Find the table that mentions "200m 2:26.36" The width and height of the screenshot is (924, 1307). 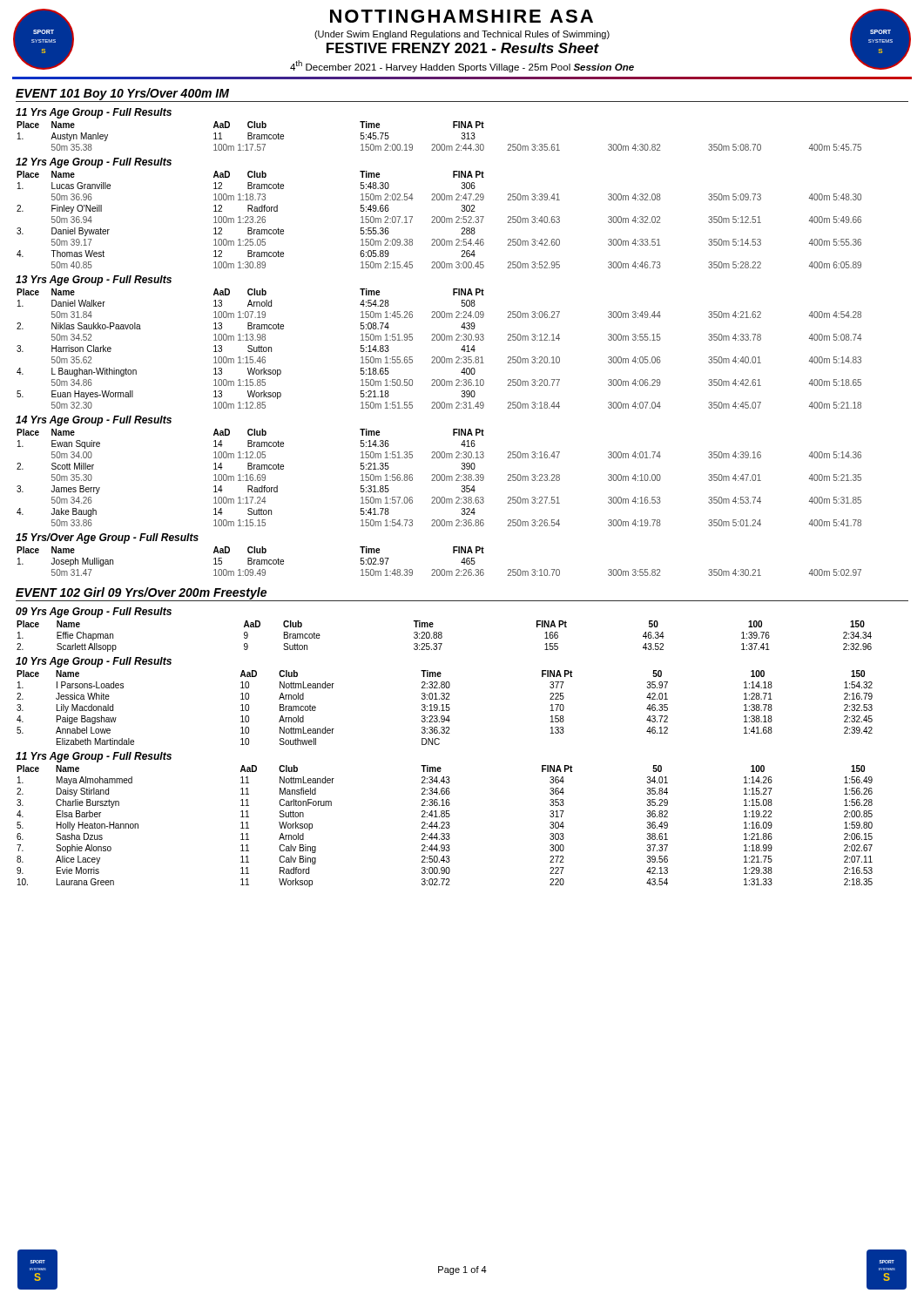(x=462, y=561)
